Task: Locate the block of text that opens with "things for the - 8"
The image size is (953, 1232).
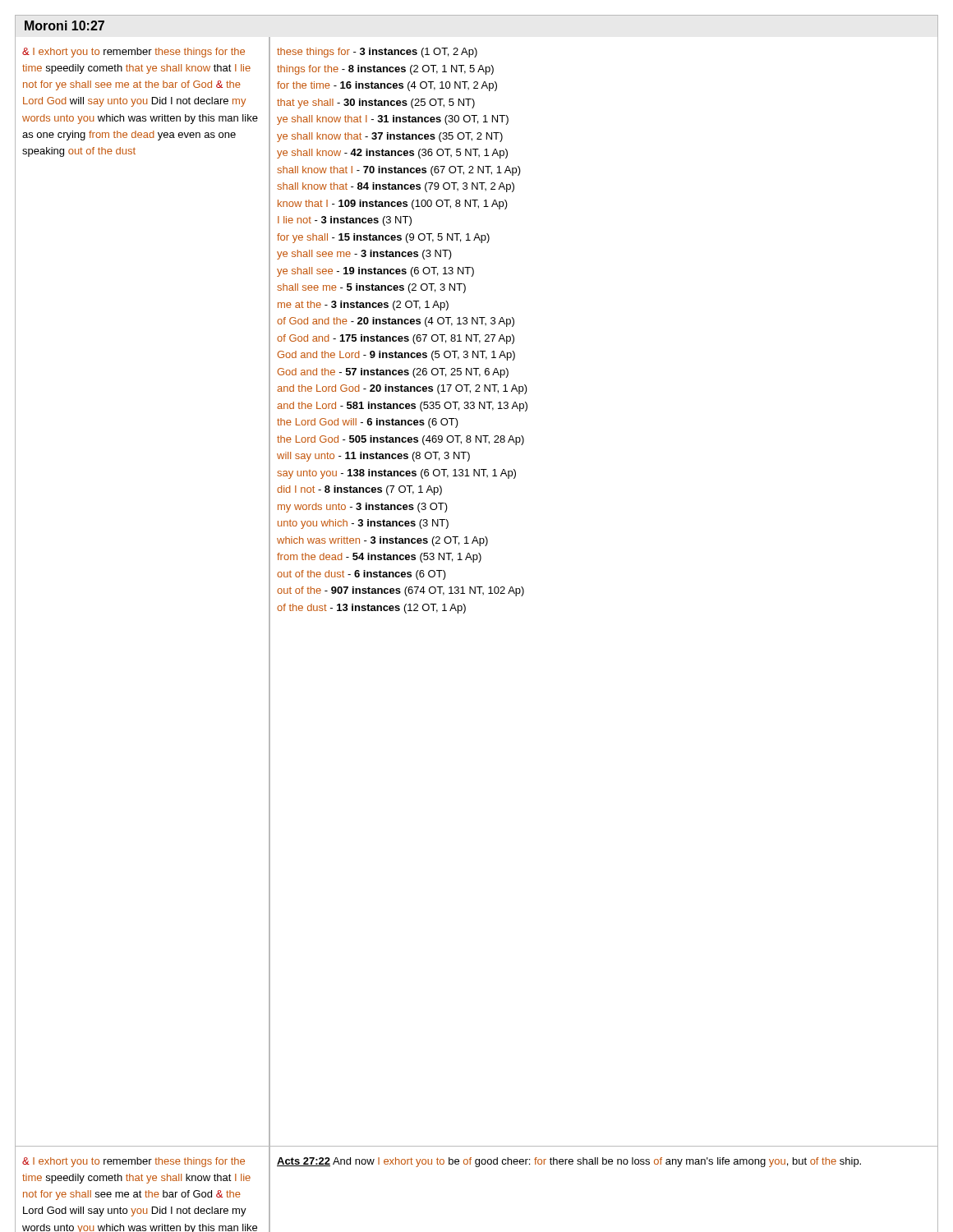Action: pos(385,68)
